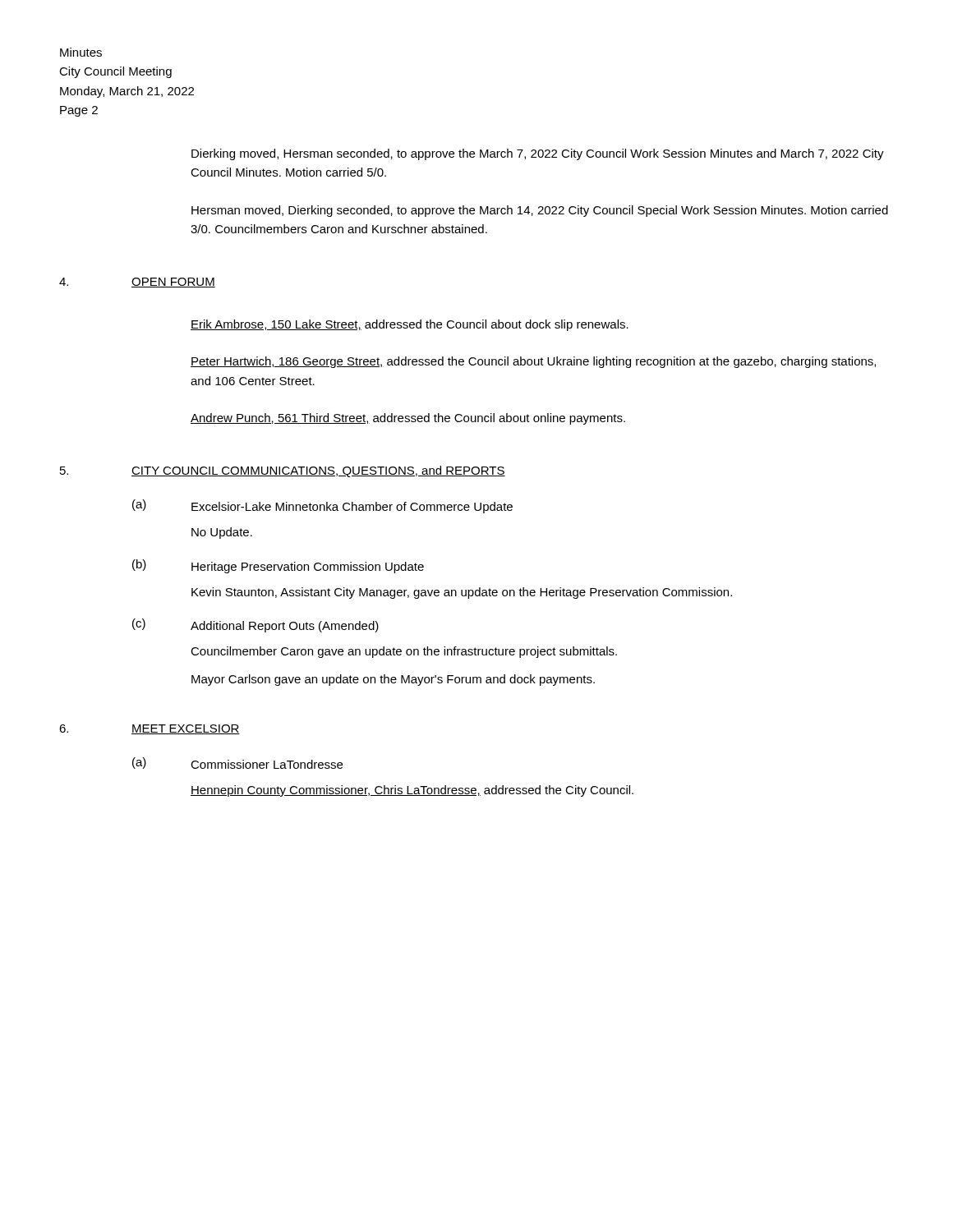Select the text block starting "Mayor Carlson gave"
Screen dimensions: 1232x953
click(393, 678)
